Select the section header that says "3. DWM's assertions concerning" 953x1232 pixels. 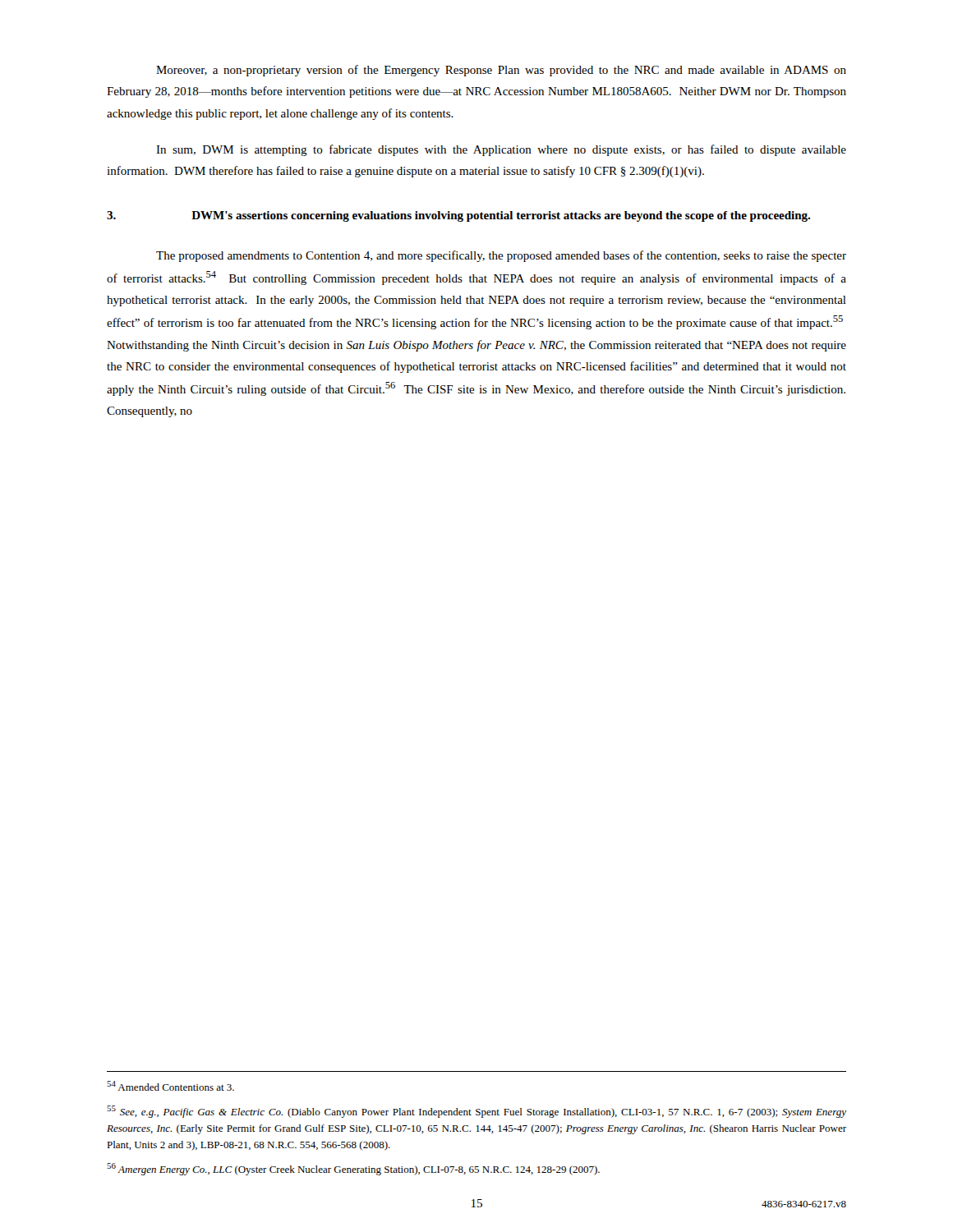tap(476, 216)
